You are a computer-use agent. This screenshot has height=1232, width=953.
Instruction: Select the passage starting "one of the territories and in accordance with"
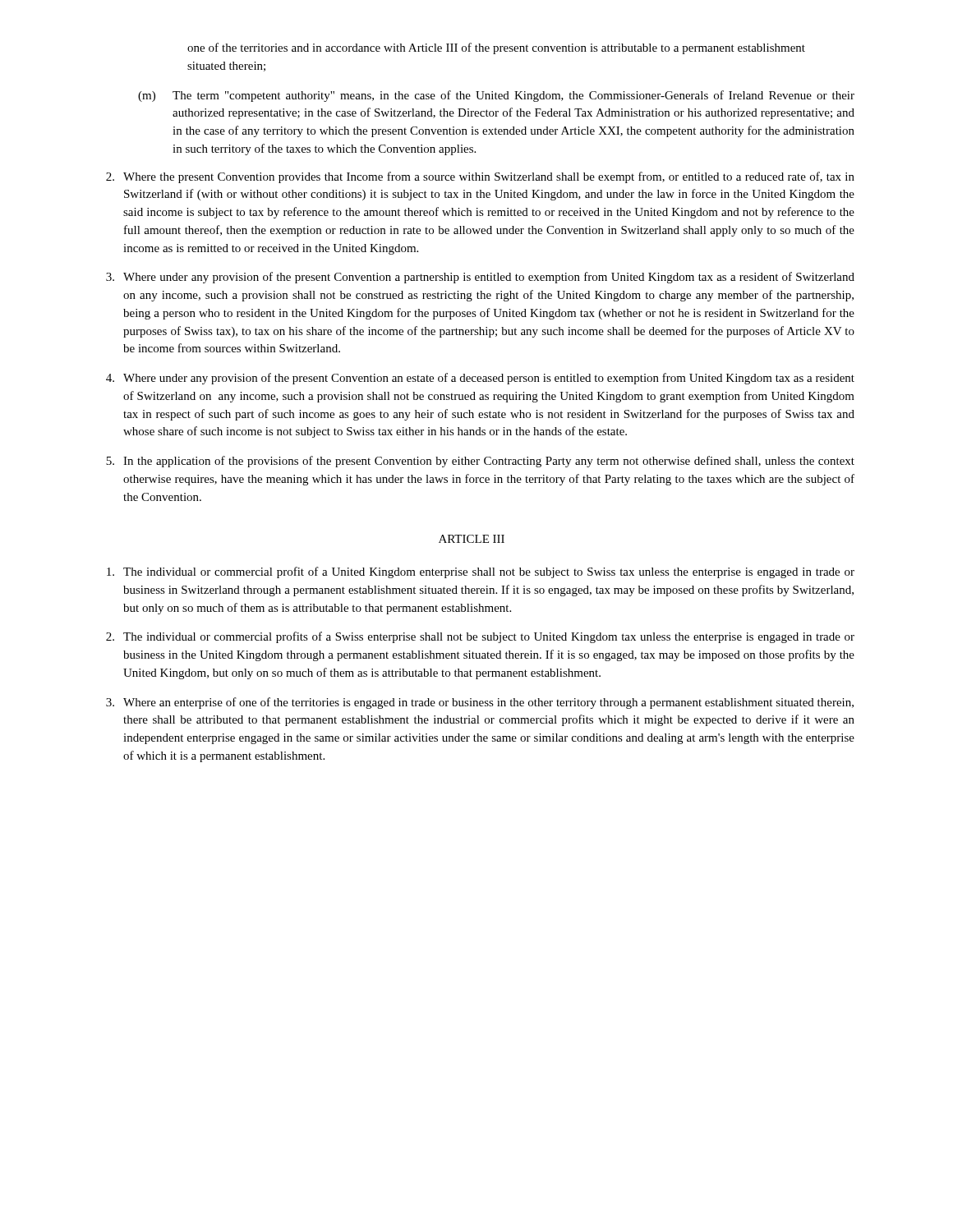click(x=496, y=57)
